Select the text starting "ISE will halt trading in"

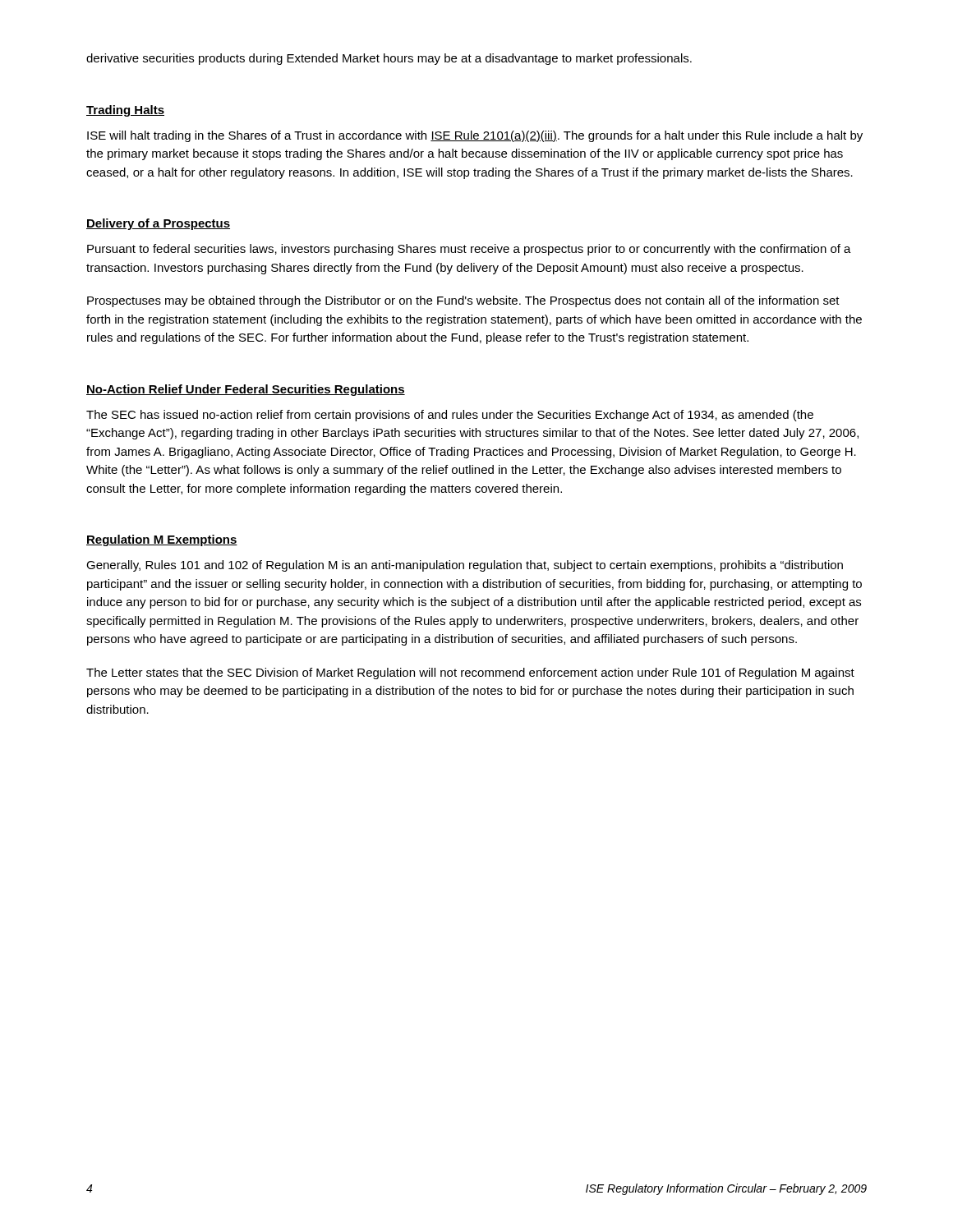475,153
